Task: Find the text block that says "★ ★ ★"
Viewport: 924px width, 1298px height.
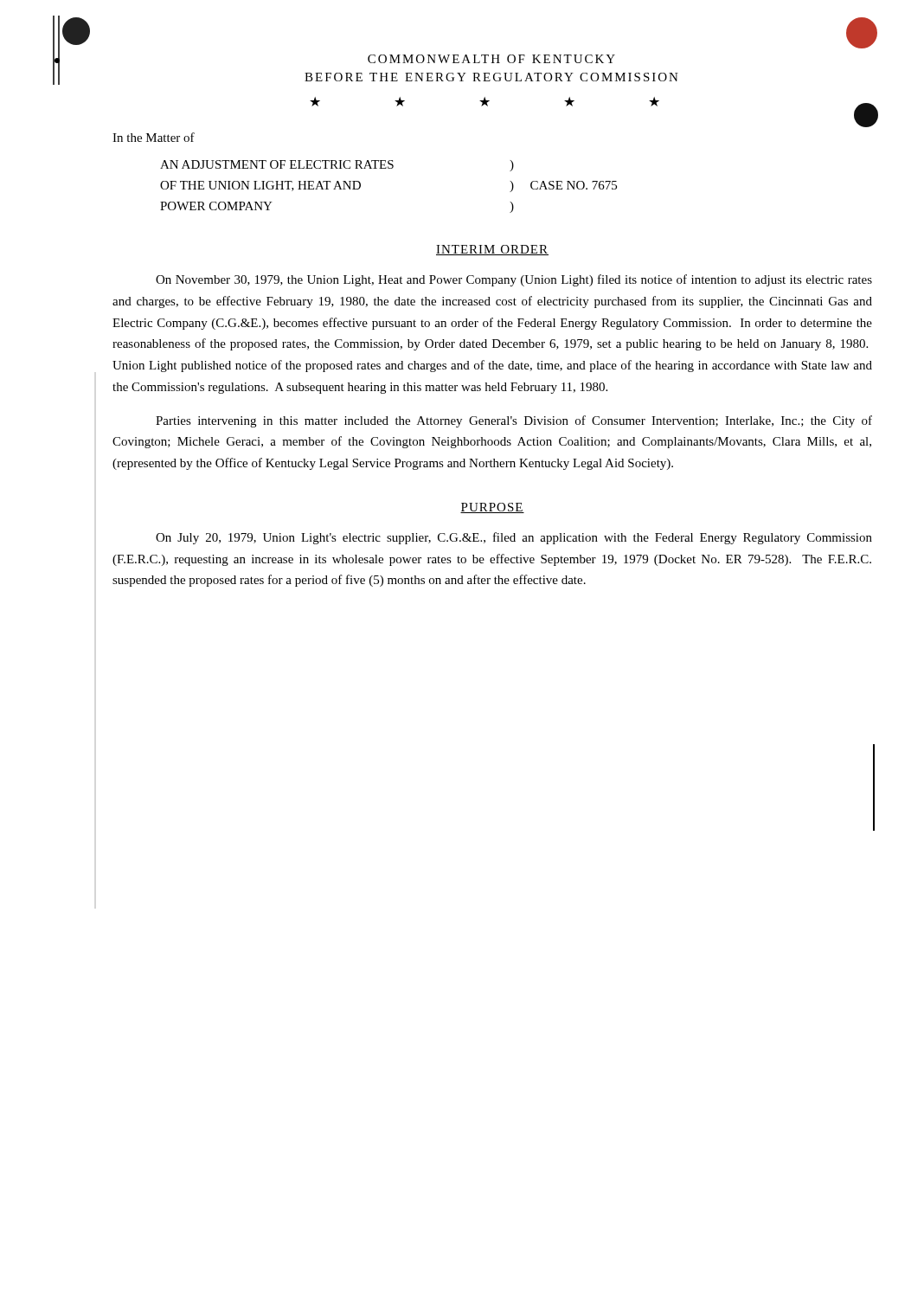Action: (x=492, y=102)
